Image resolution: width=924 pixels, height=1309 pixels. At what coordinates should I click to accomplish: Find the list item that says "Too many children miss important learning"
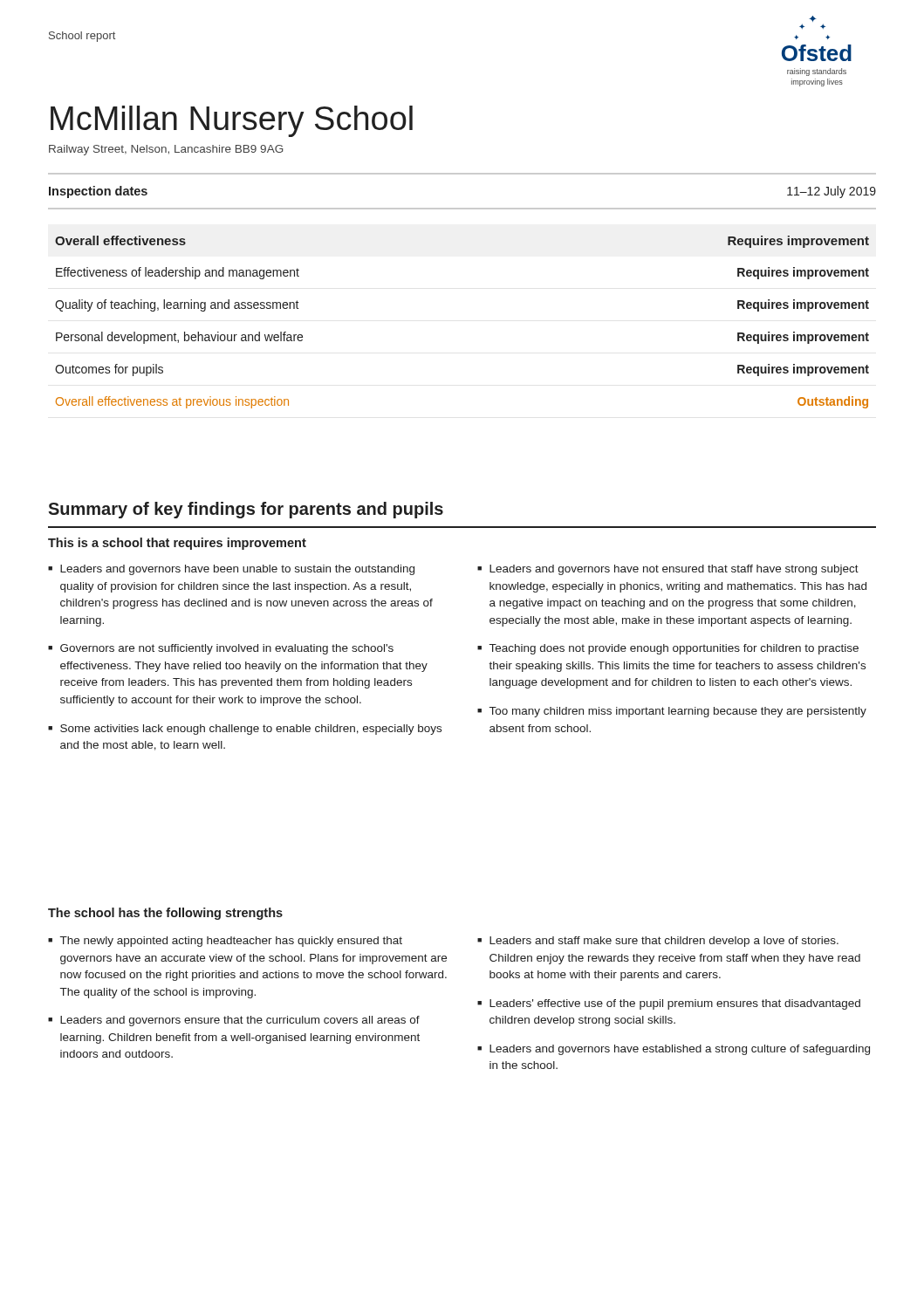tap(678, 719)
